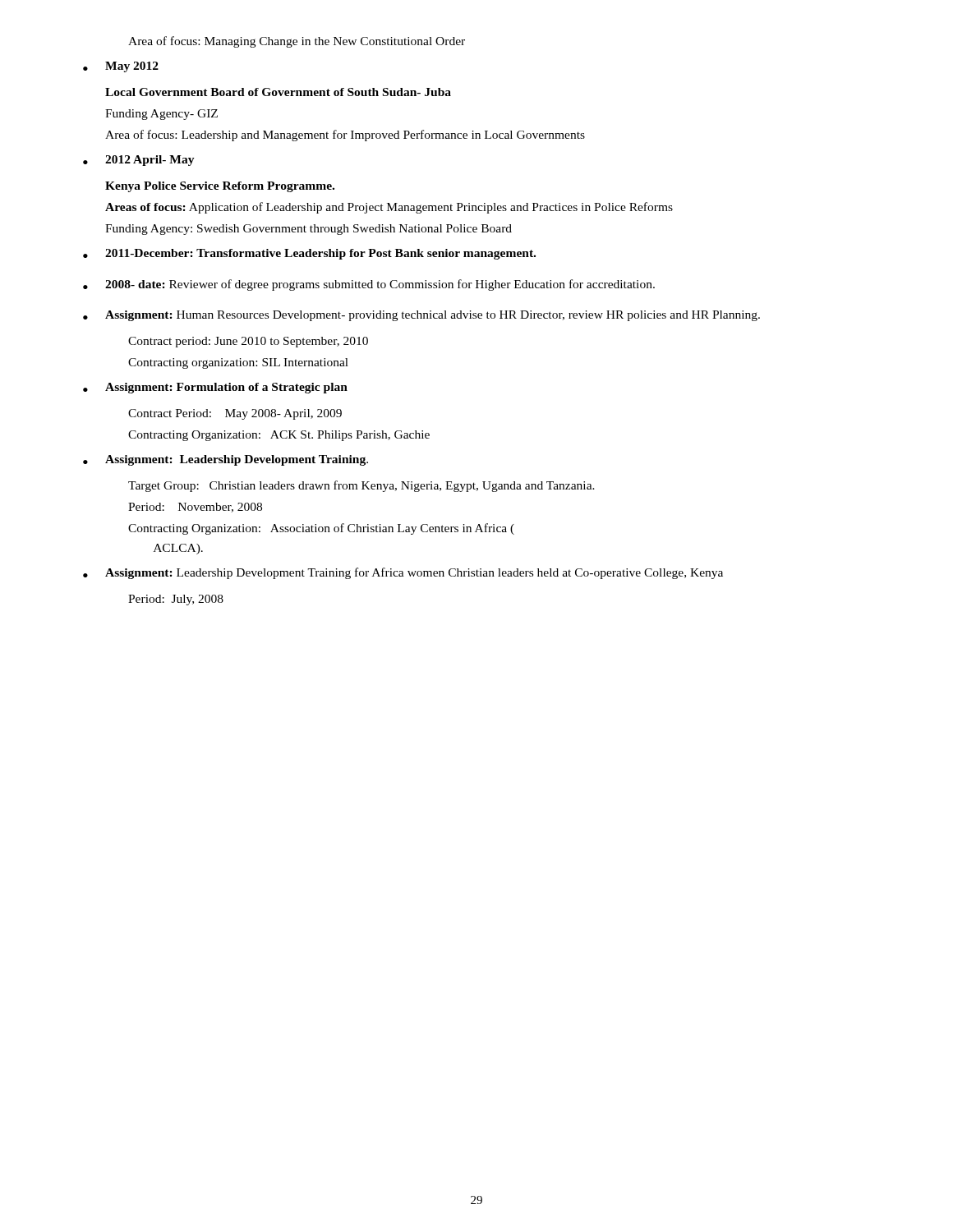The width and height of the screenshot is (953, 1232).
Task: Select the block starting "• May 2012"
Action: click(121, 67)
